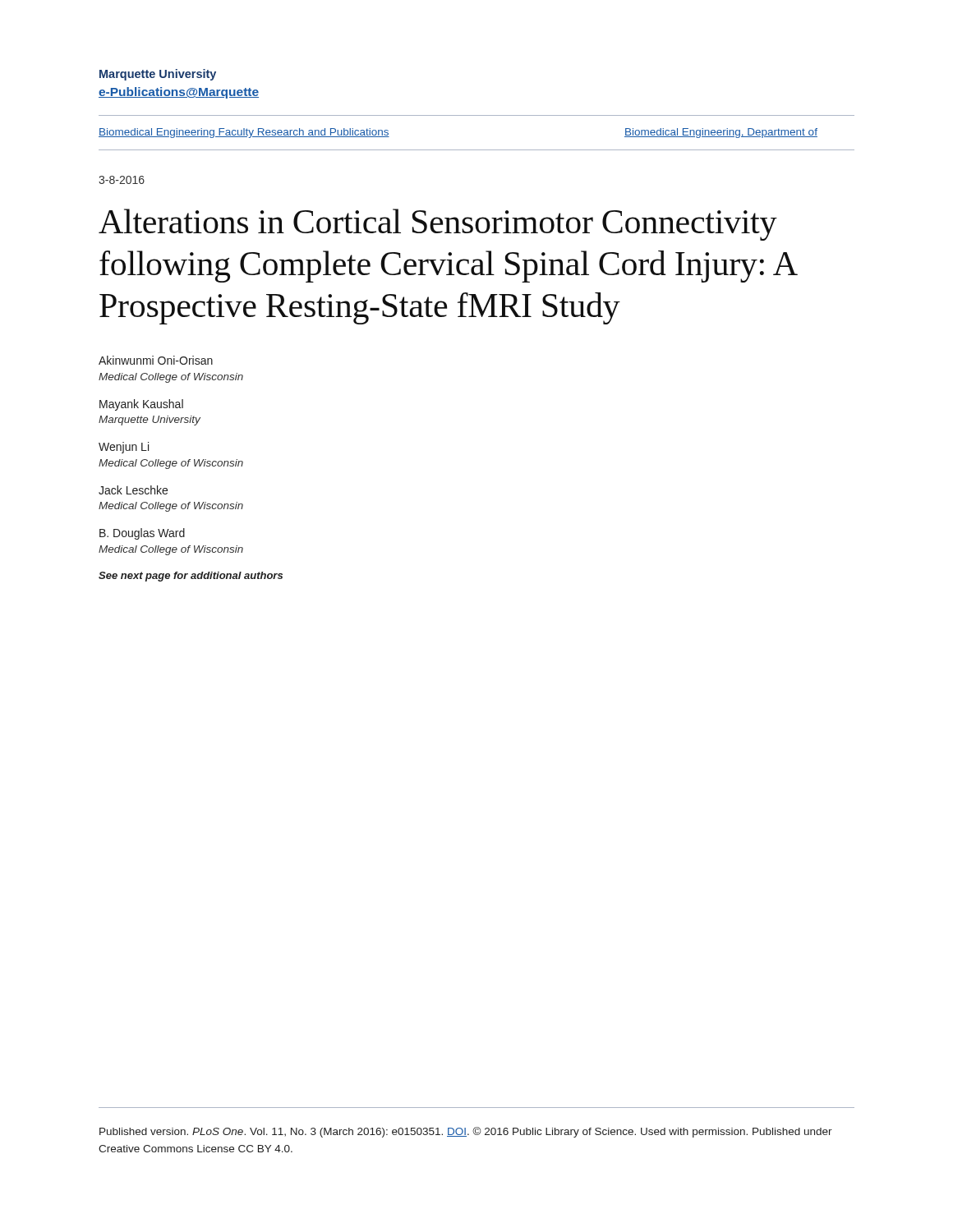Screen dimensions: 1232x953
Task: Find the text block that says "Published version. PLoS One. Vol."
Action: point(476,1140)
